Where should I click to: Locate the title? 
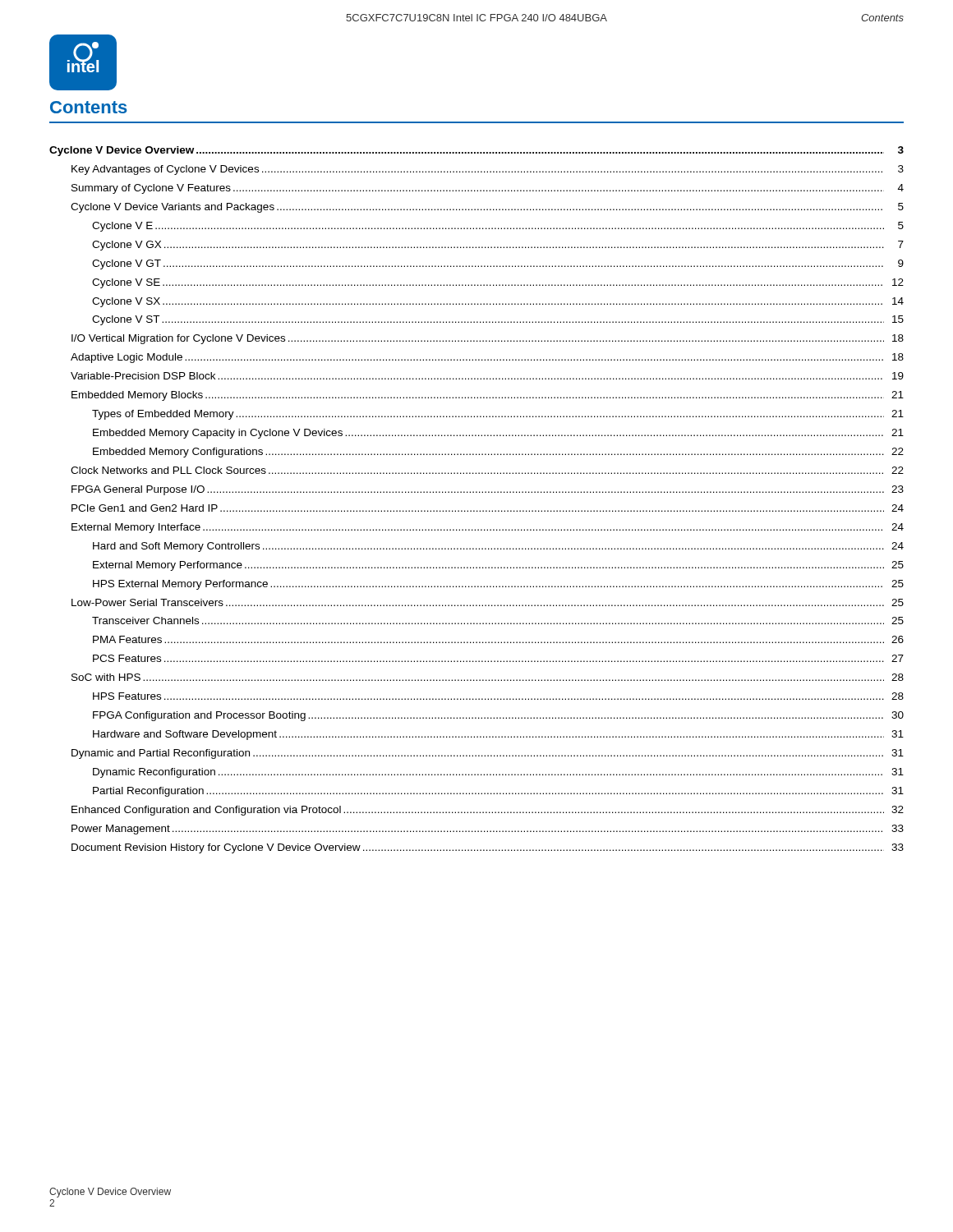88,107
